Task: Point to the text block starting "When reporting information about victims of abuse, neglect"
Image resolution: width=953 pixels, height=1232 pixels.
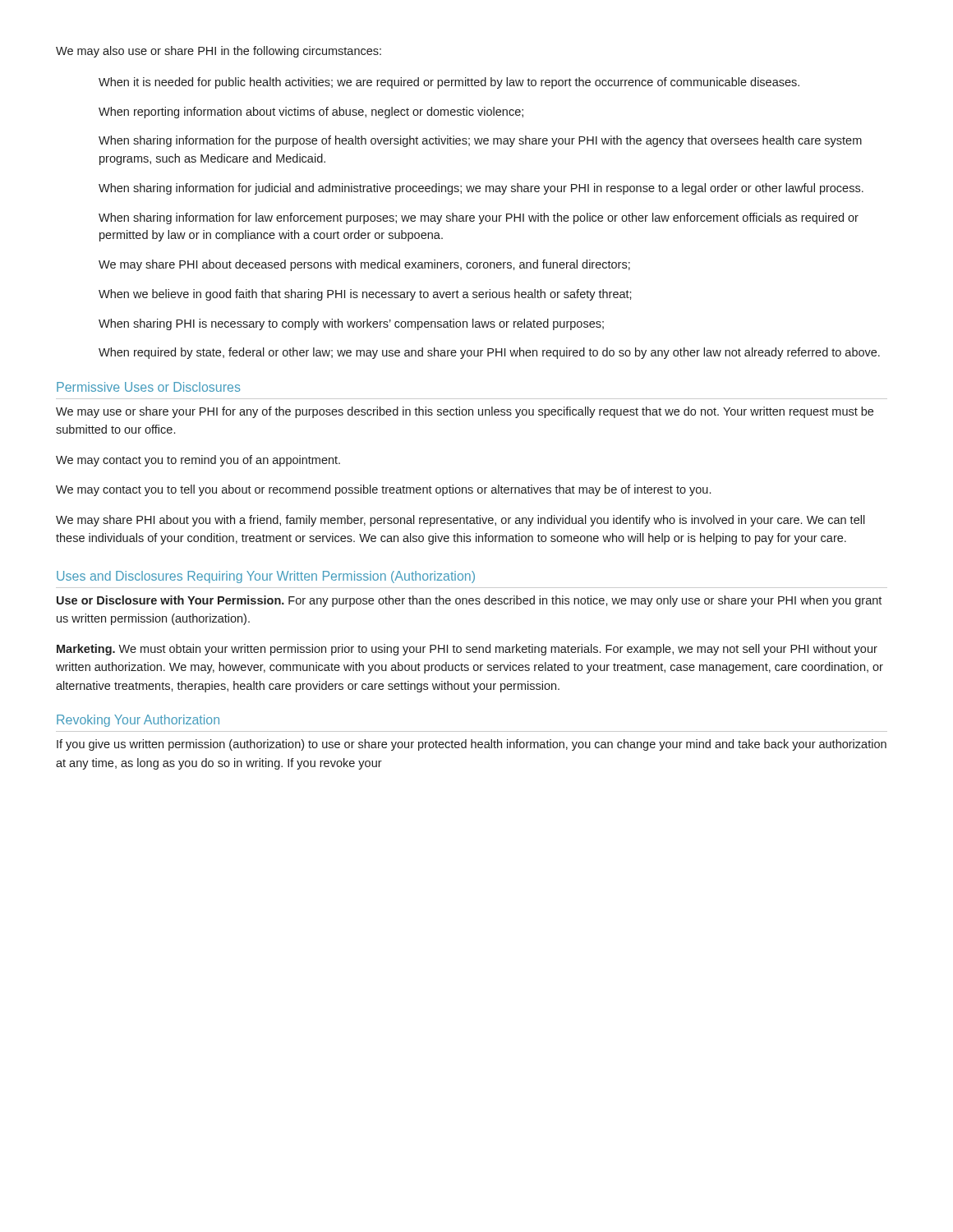Action: (311, 111)
